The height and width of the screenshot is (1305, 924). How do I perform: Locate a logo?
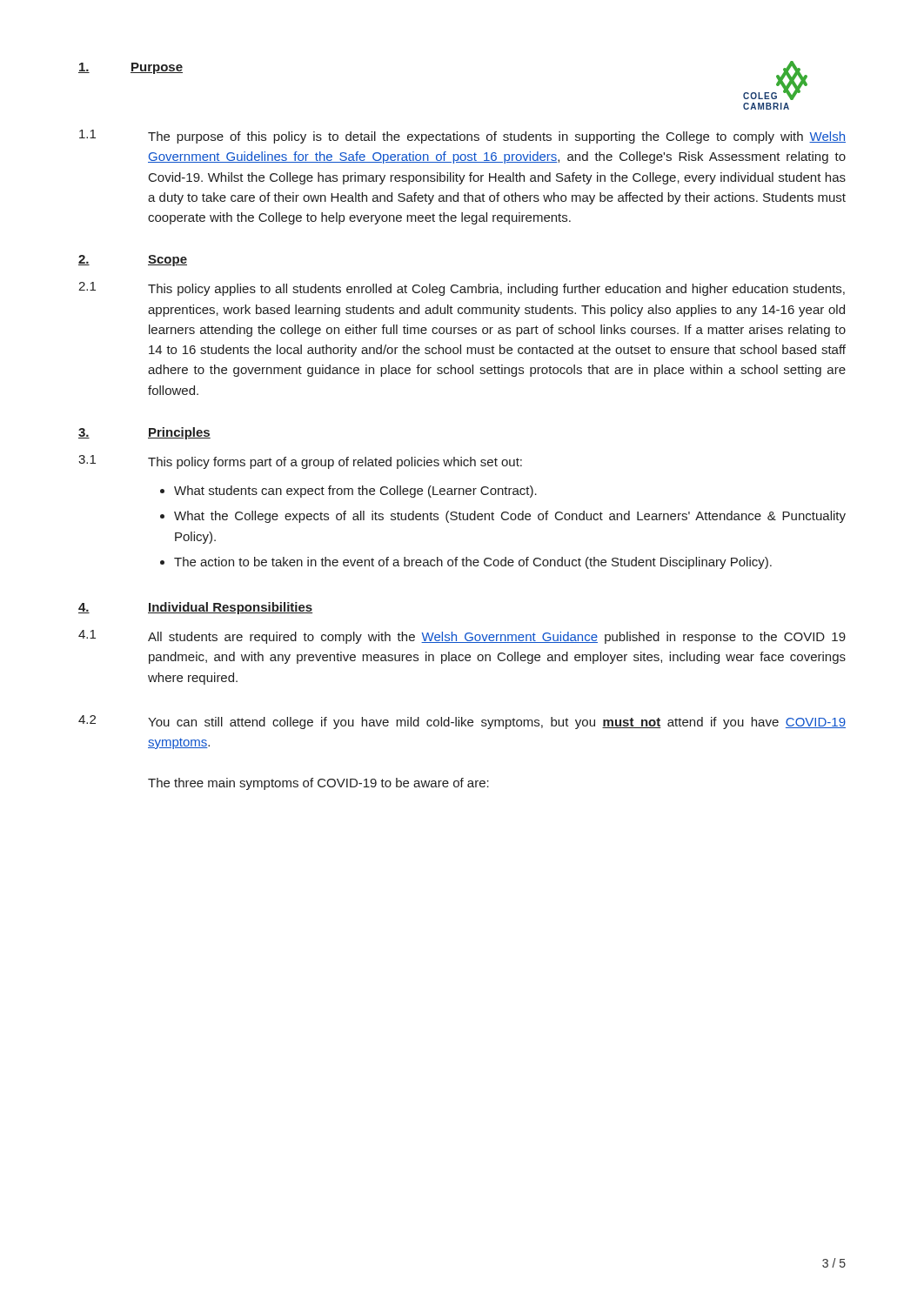tap(794, 85)
